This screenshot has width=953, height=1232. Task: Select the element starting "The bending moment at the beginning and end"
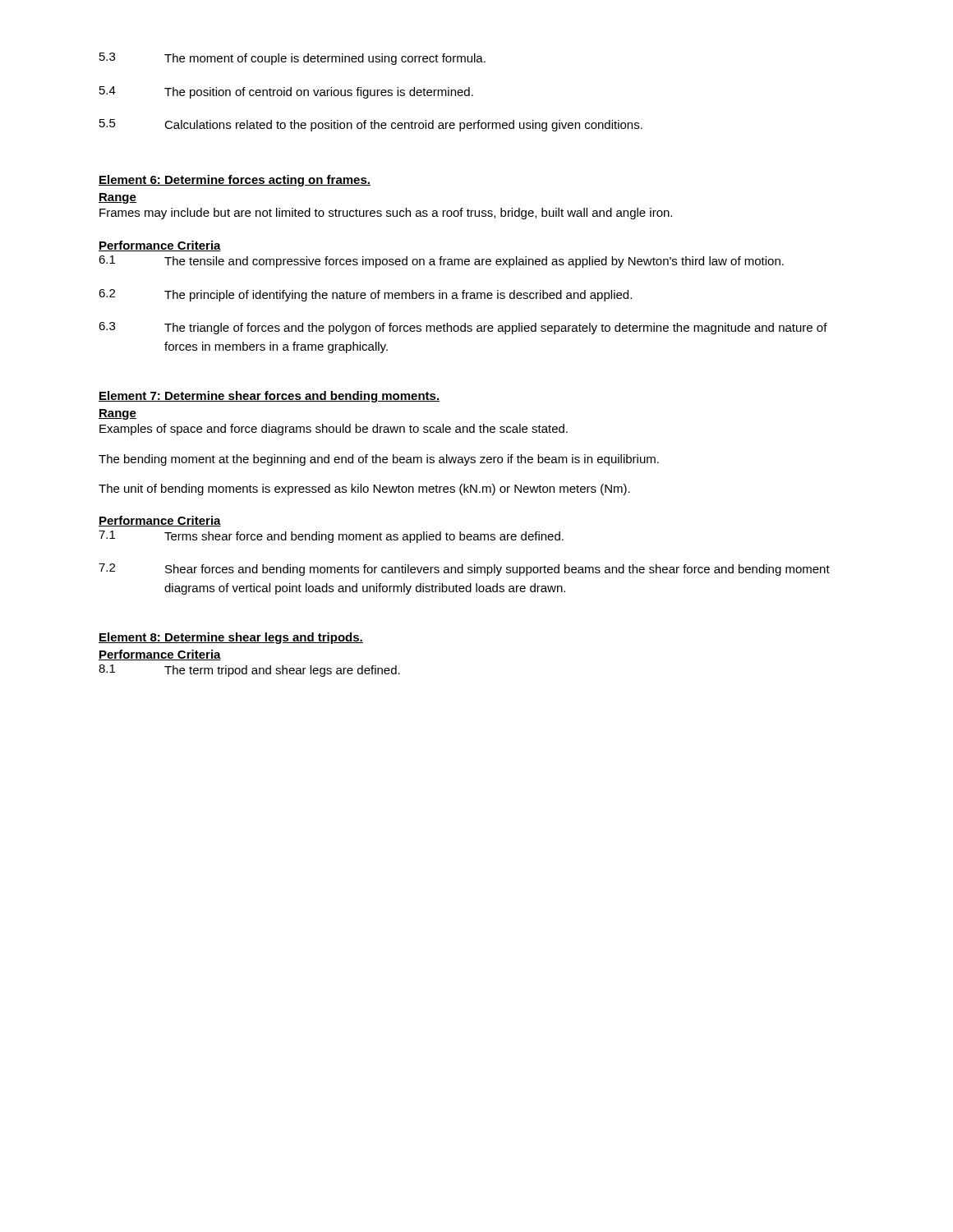(379, 458)
